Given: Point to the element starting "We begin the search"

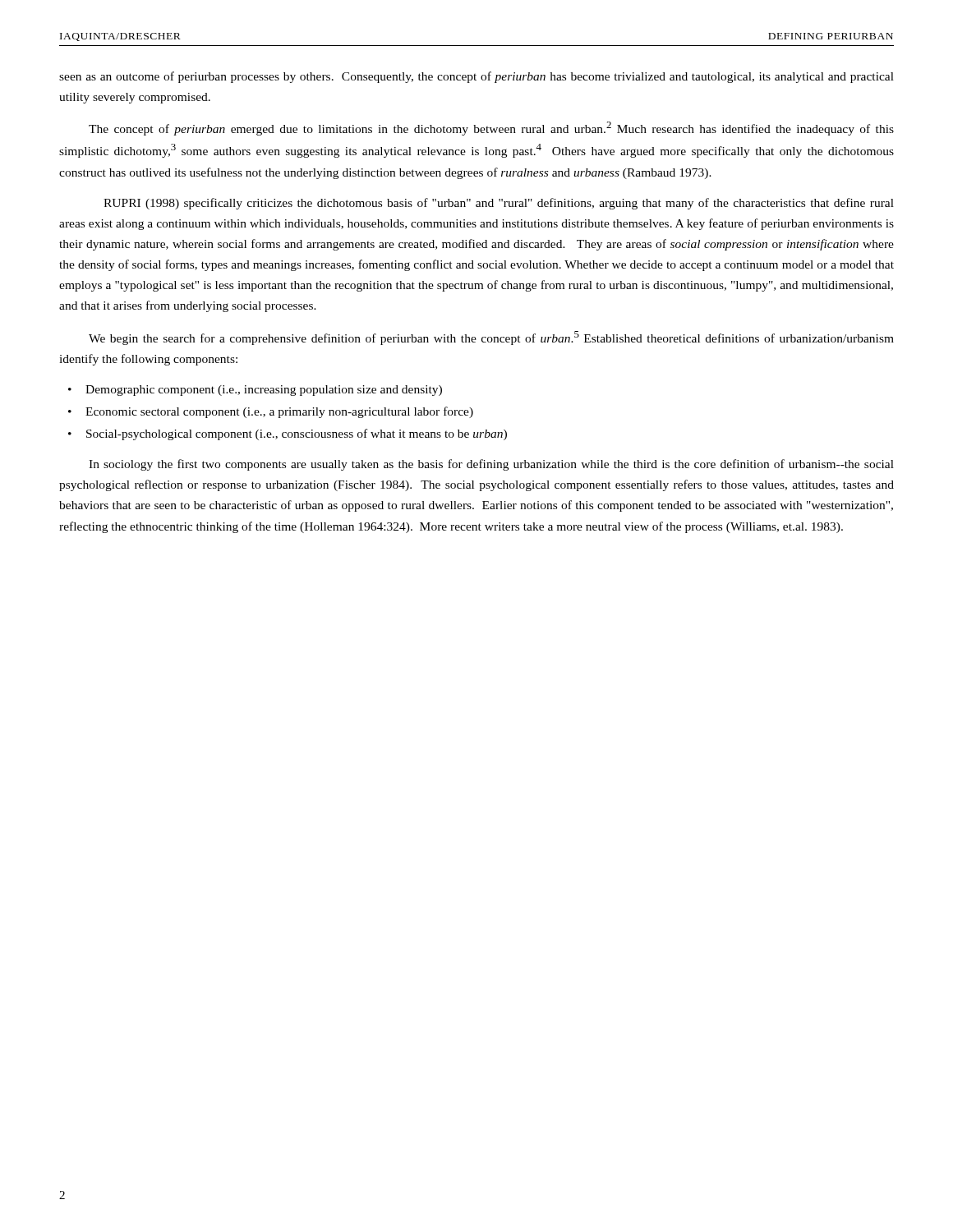Looking at the screenshot, I should pyautogui.click(x=476, y=347).
